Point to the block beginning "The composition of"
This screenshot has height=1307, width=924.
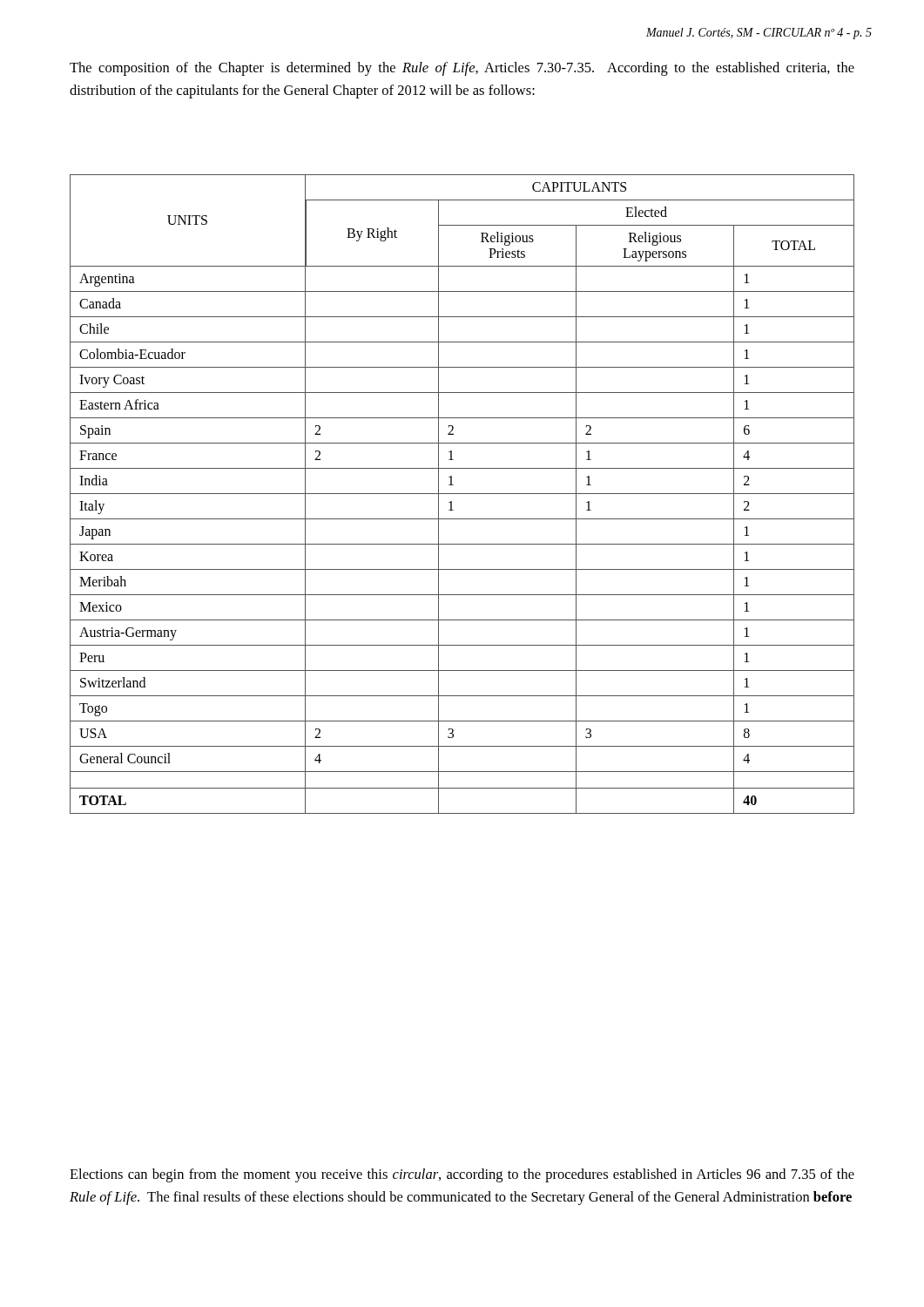(x=462, y=79)
